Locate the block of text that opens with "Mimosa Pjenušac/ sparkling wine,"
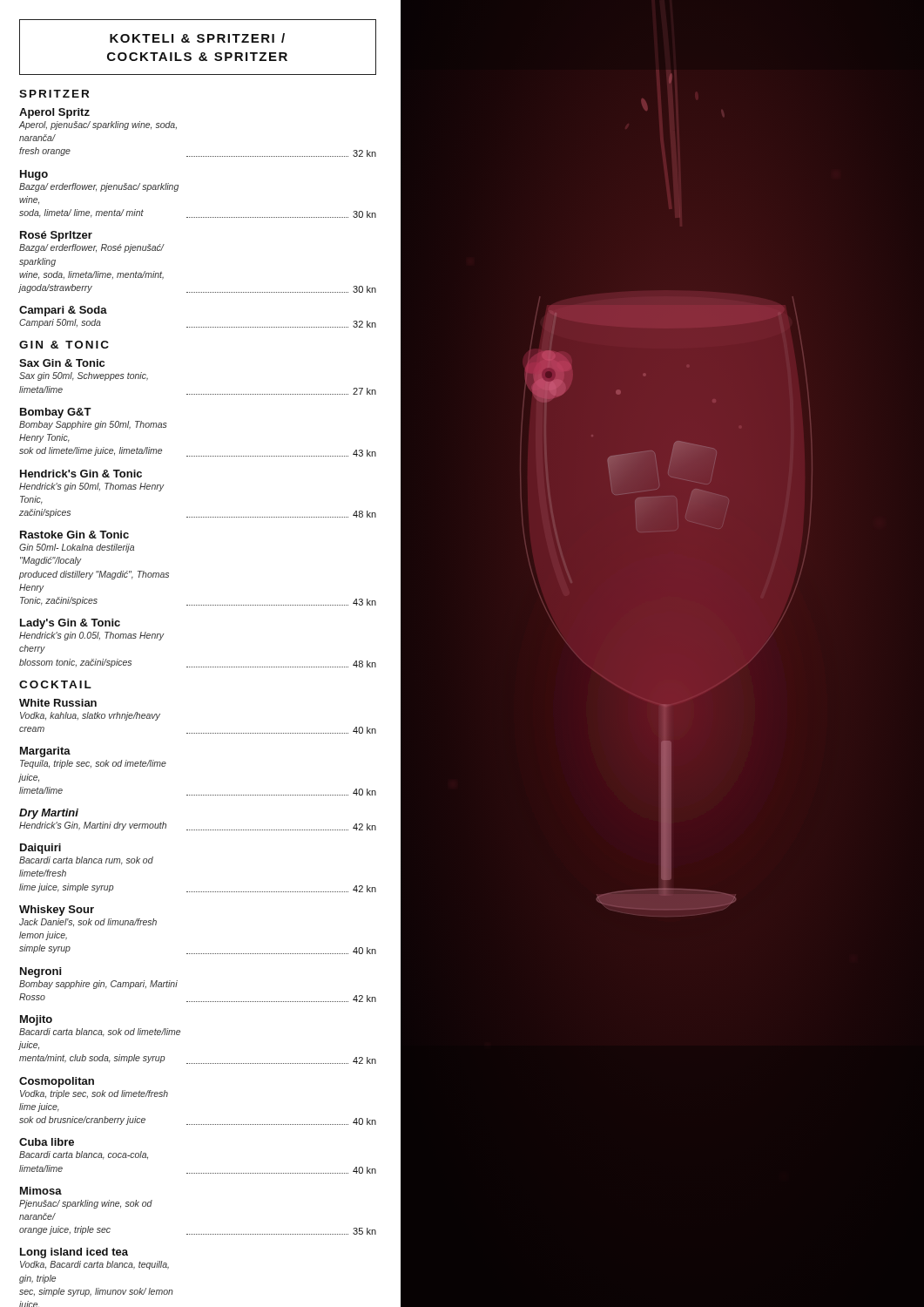The width and height of the screenshot is (924, 1307). 41,1191
